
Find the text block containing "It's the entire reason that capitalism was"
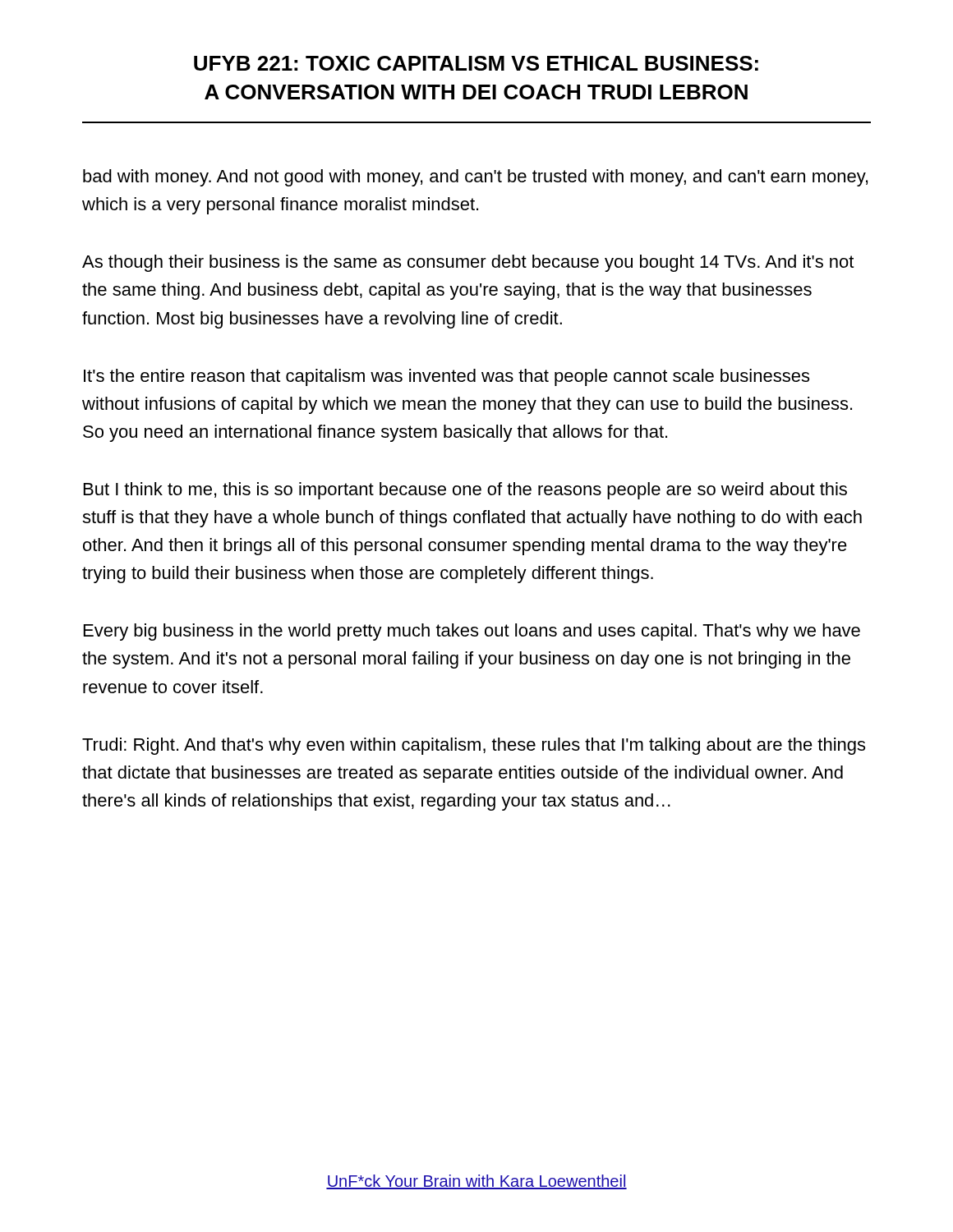point(468,403)
